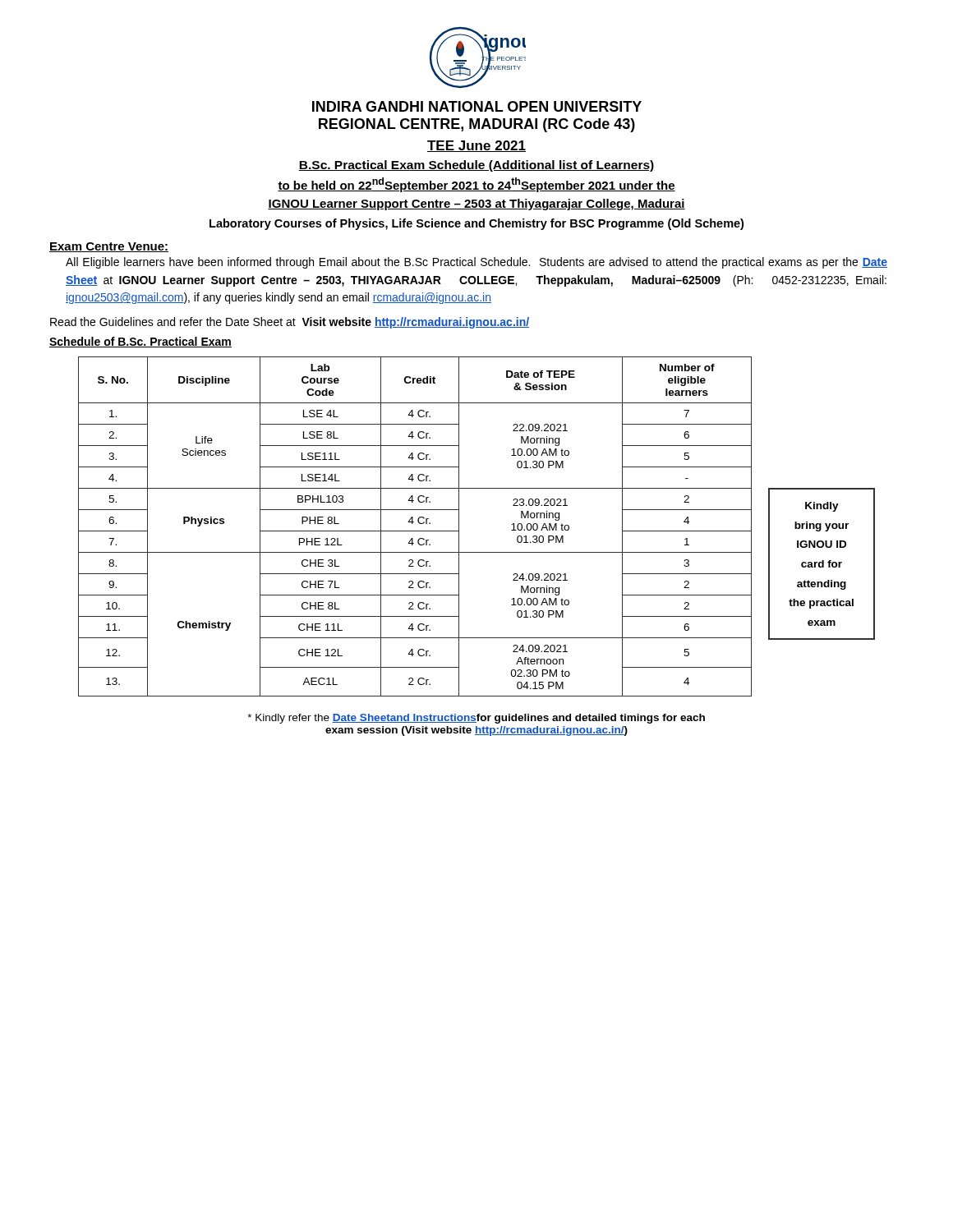The height and width of the screenshot is (1232, 953).
Task: Navigate to the block starting "Laboratory Courses of Physics, Life"
Action: coord(476,223)
